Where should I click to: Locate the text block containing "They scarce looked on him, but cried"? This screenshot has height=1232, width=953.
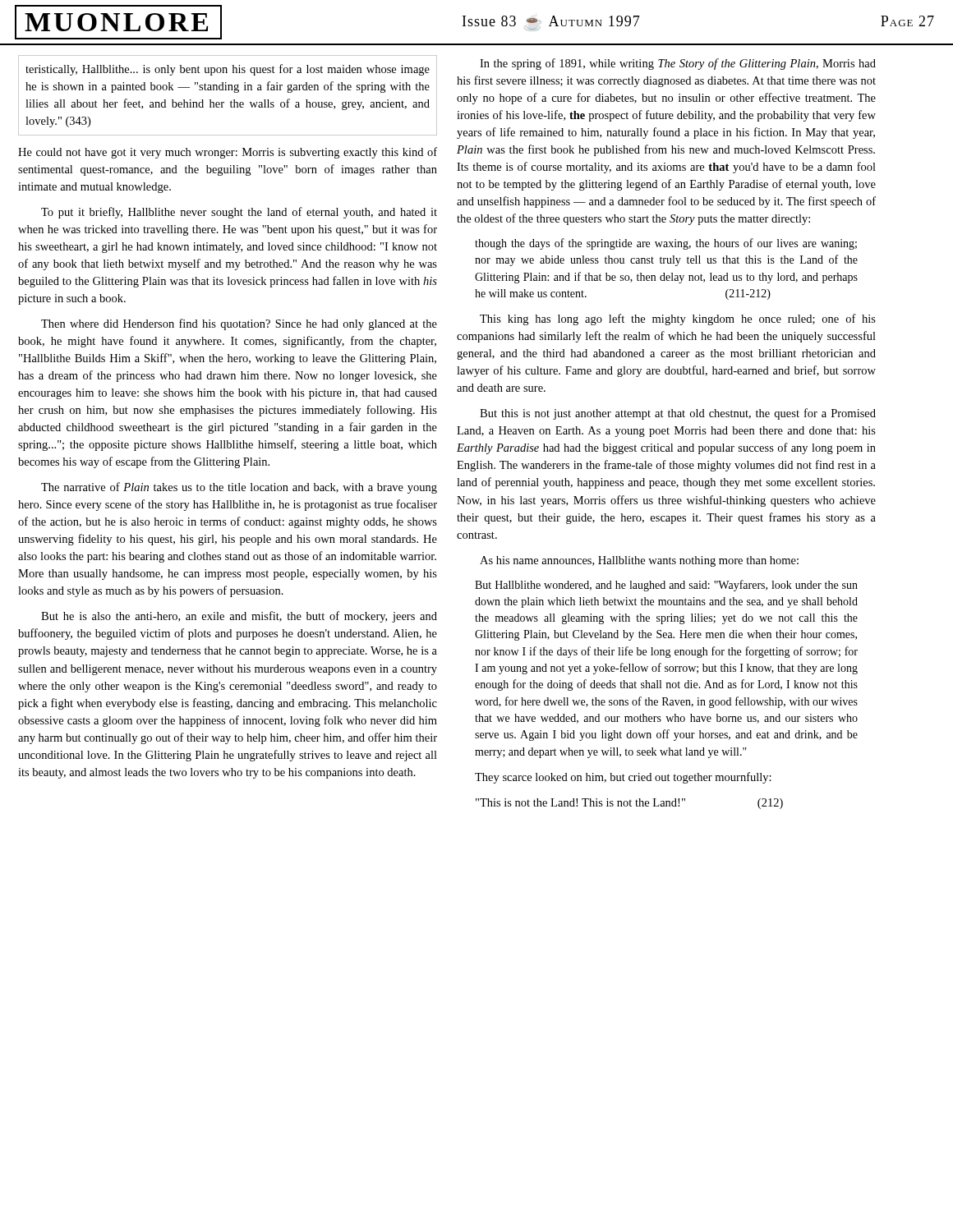point(623,777)
